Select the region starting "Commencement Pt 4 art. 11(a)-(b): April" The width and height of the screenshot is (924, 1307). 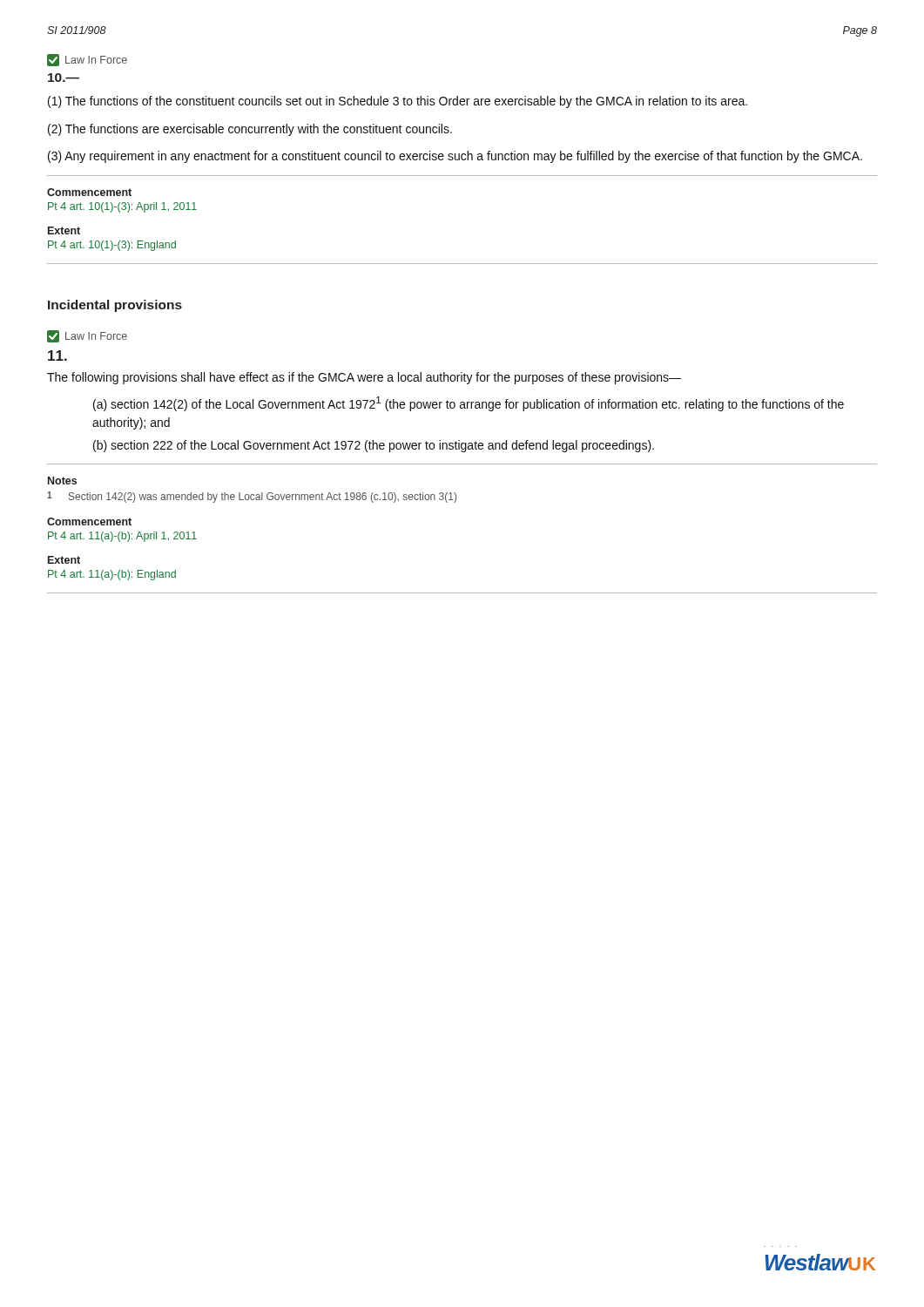tap(89, 521)
